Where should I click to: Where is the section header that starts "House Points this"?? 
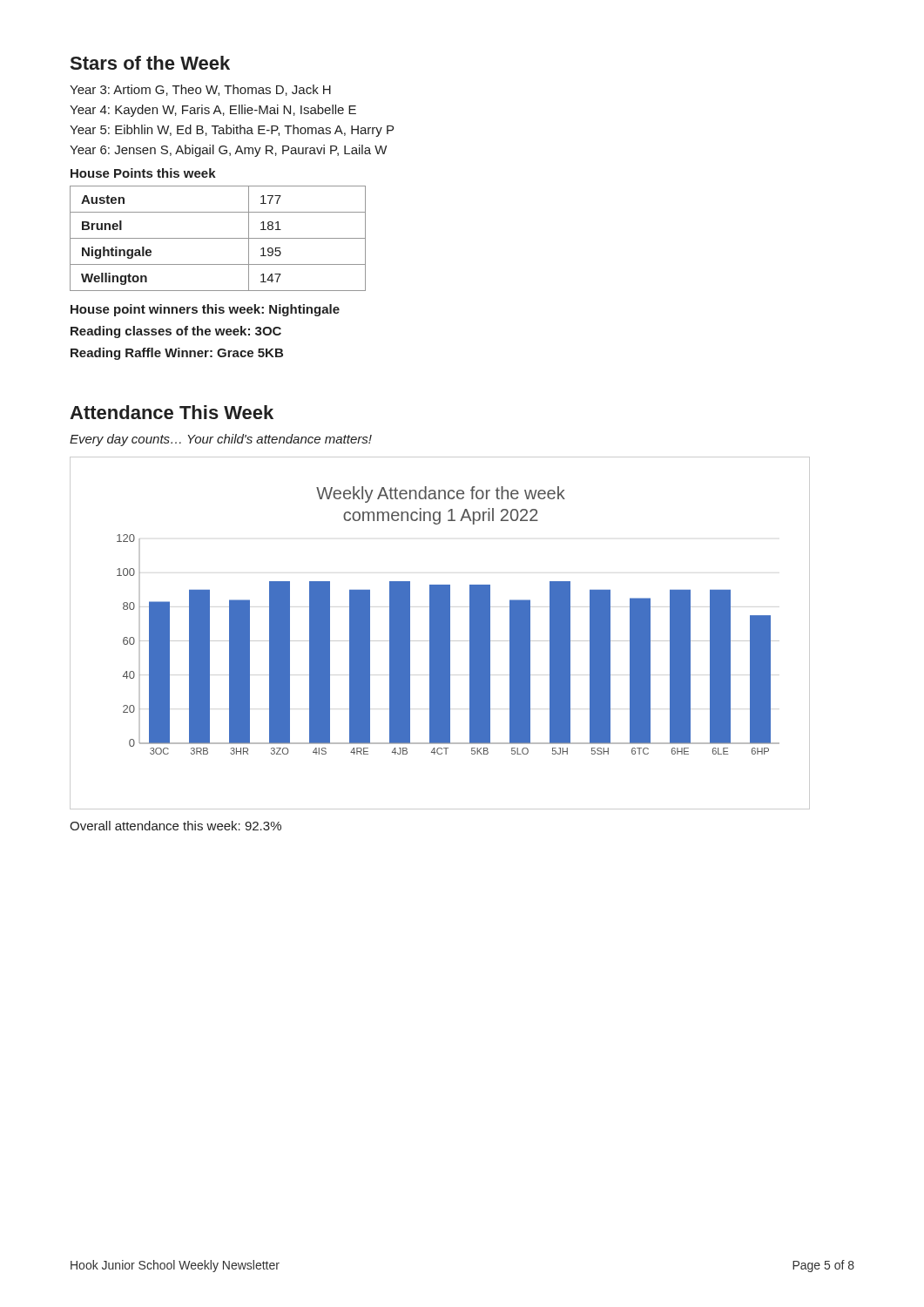point(143,173)
